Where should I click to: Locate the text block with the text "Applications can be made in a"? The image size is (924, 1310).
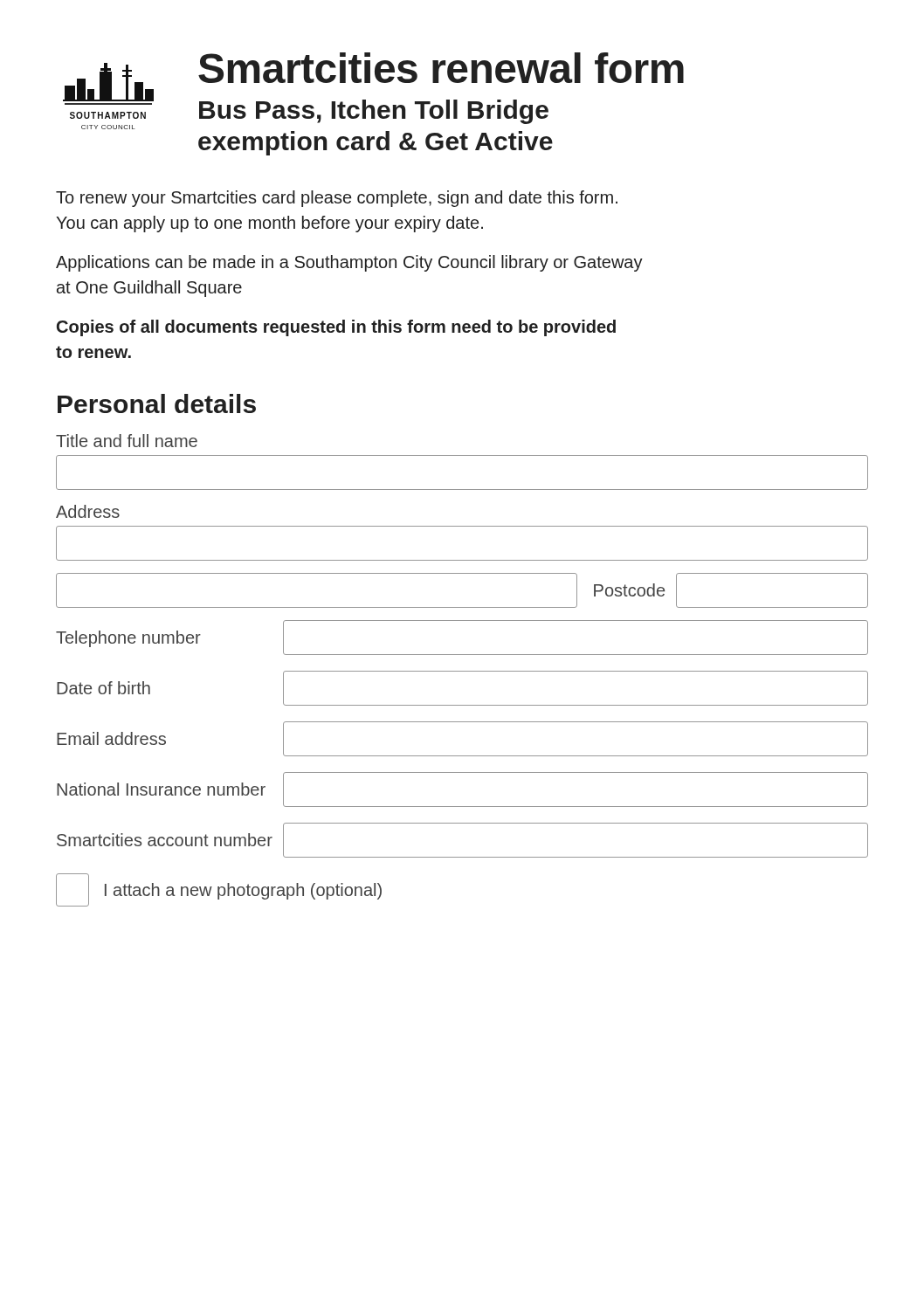coord(349,275)
